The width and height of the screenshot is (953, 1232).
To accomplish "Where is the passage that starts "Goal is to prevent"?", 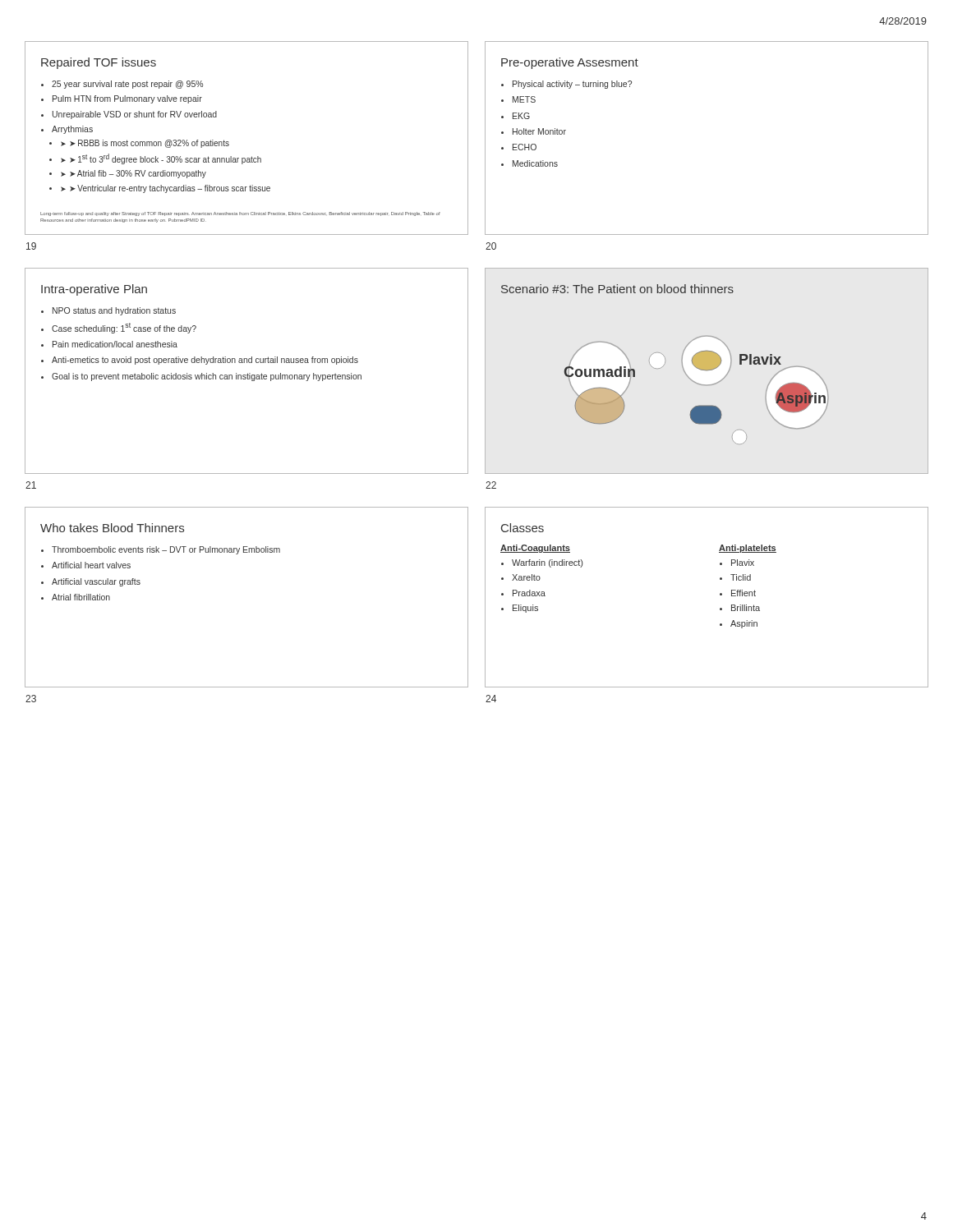I will point(207,376).
